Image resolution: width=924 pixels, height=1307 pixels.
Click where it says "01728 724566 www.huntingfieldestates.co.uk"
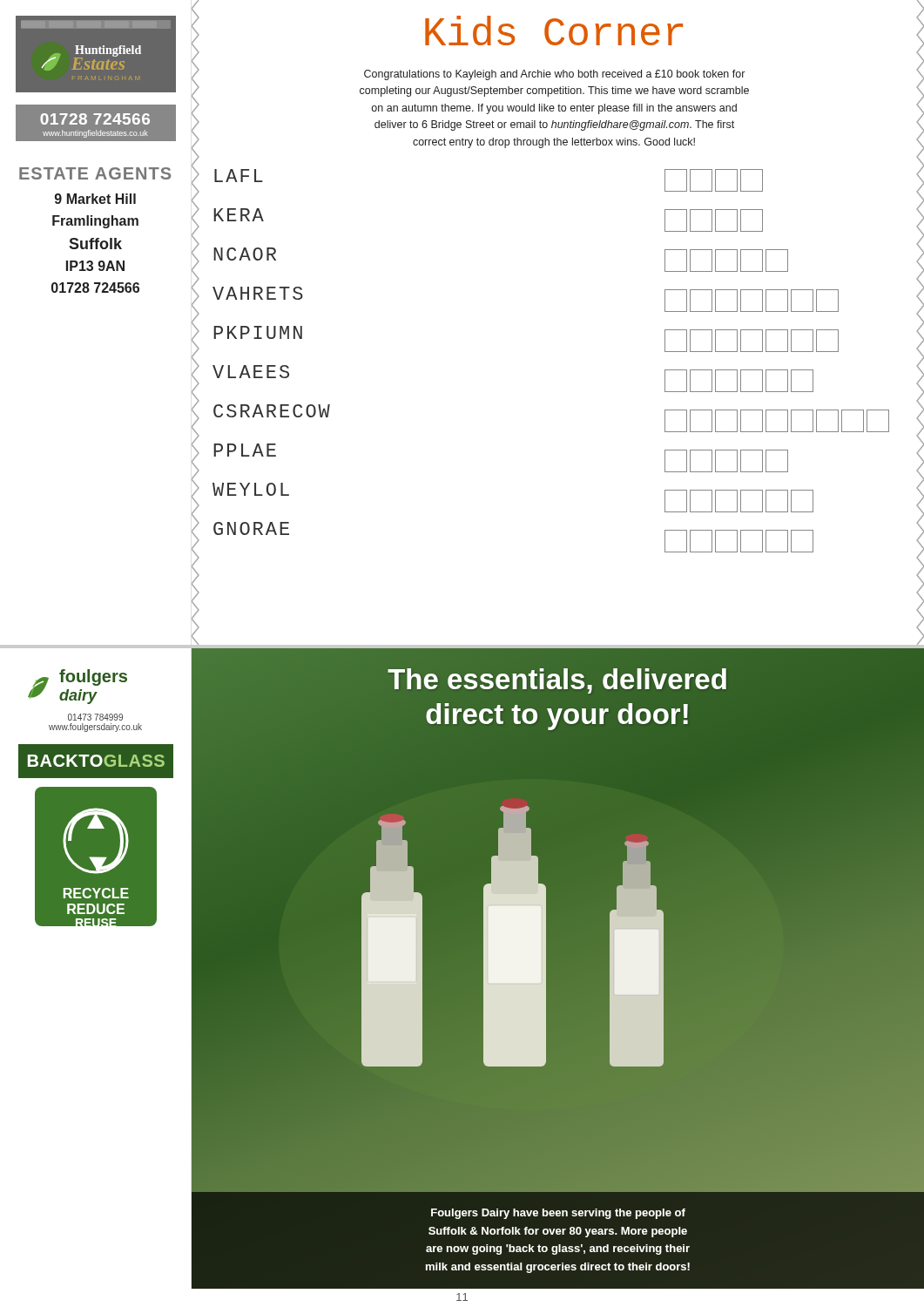pyautogui.click(x=95, y=124)
